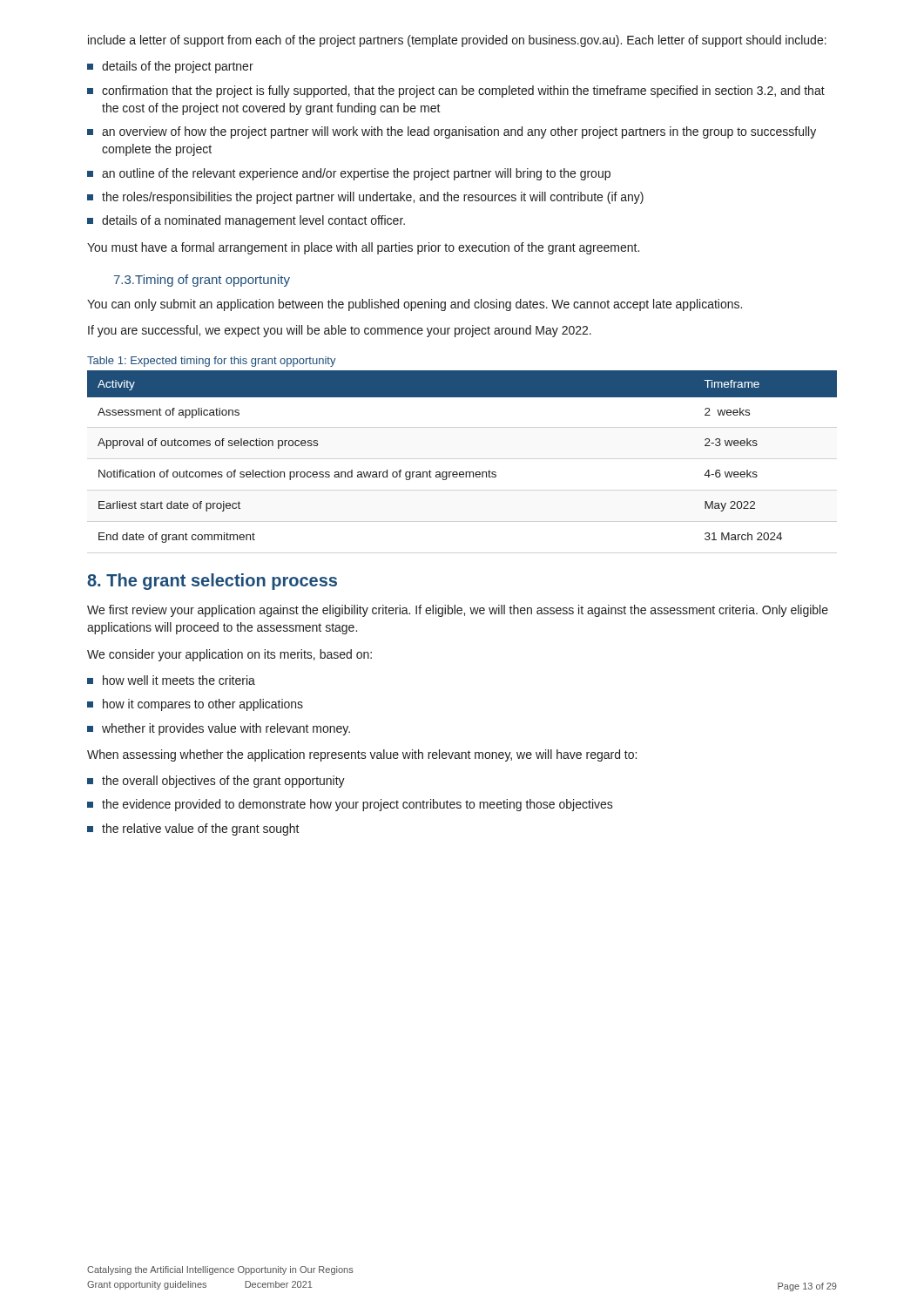The height and width of the screenshot is (1307, 924).
Task: Click on the text starting "how it compares to other applications"
Action: pyautogui.click(x=195, y=704)
